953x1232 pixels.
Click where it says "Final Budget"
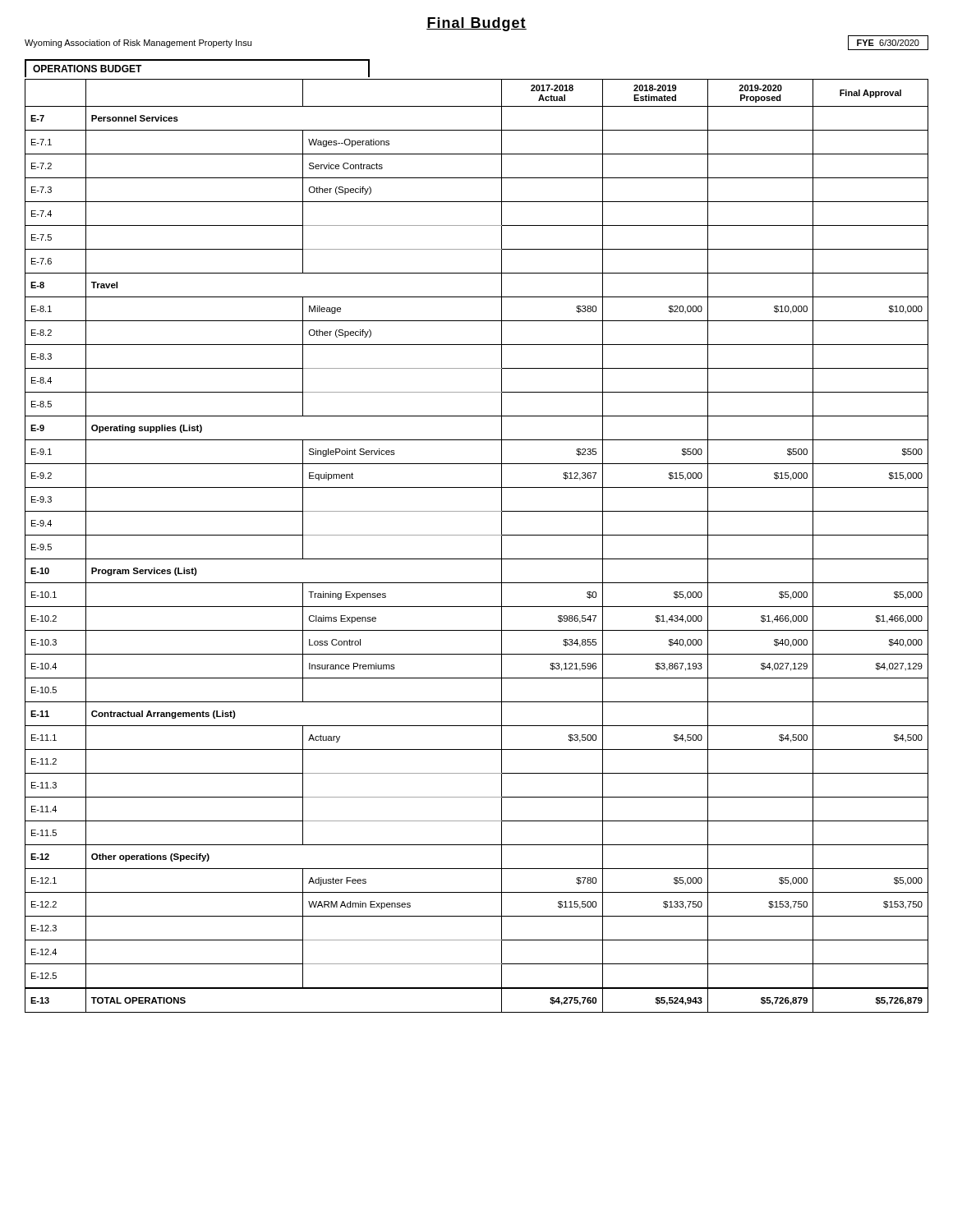tap(476, 23)
